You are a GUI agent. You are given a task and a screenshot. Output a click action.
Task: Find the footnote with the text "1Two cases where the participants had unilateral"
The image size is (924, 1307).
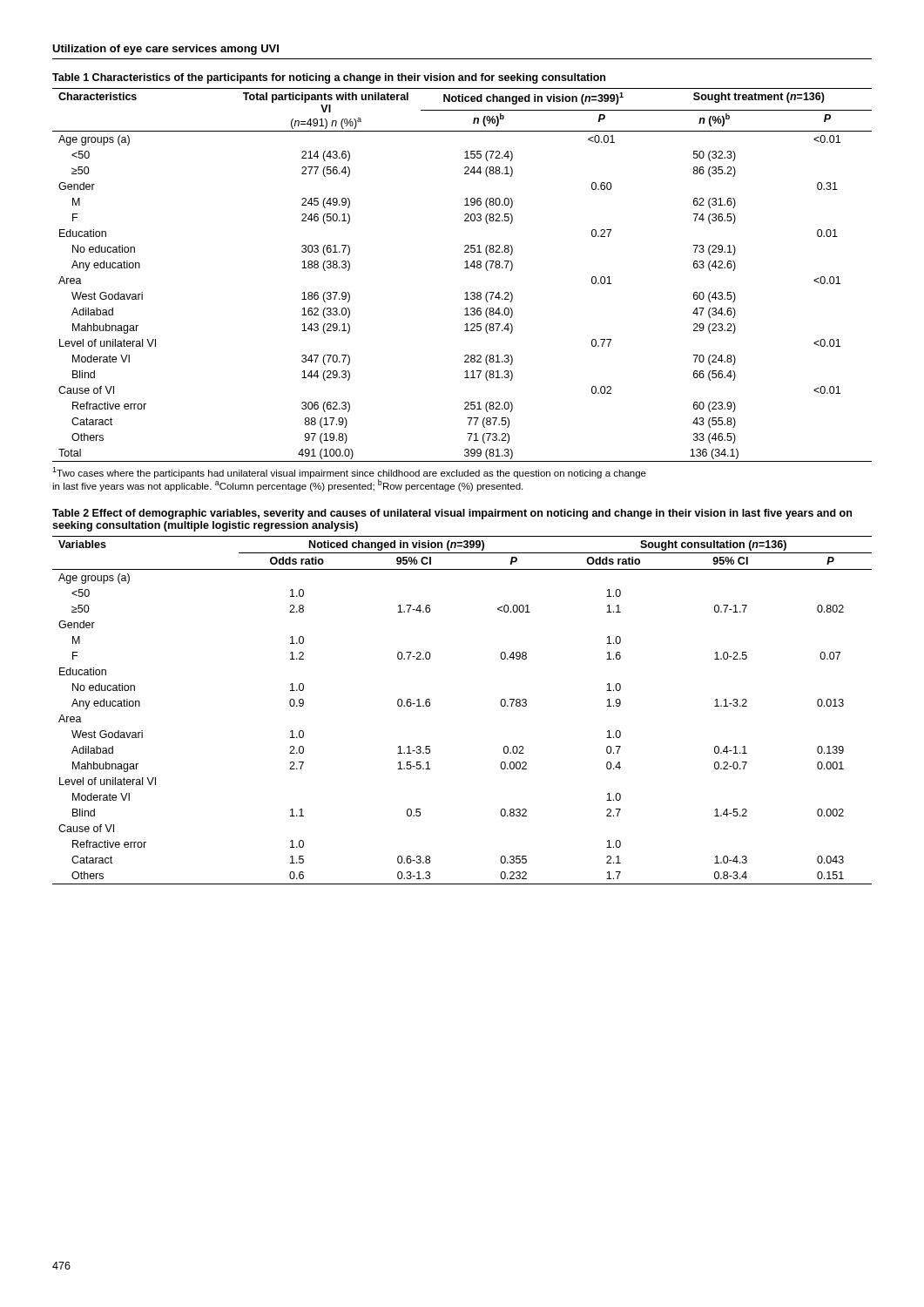pos(349,478)
